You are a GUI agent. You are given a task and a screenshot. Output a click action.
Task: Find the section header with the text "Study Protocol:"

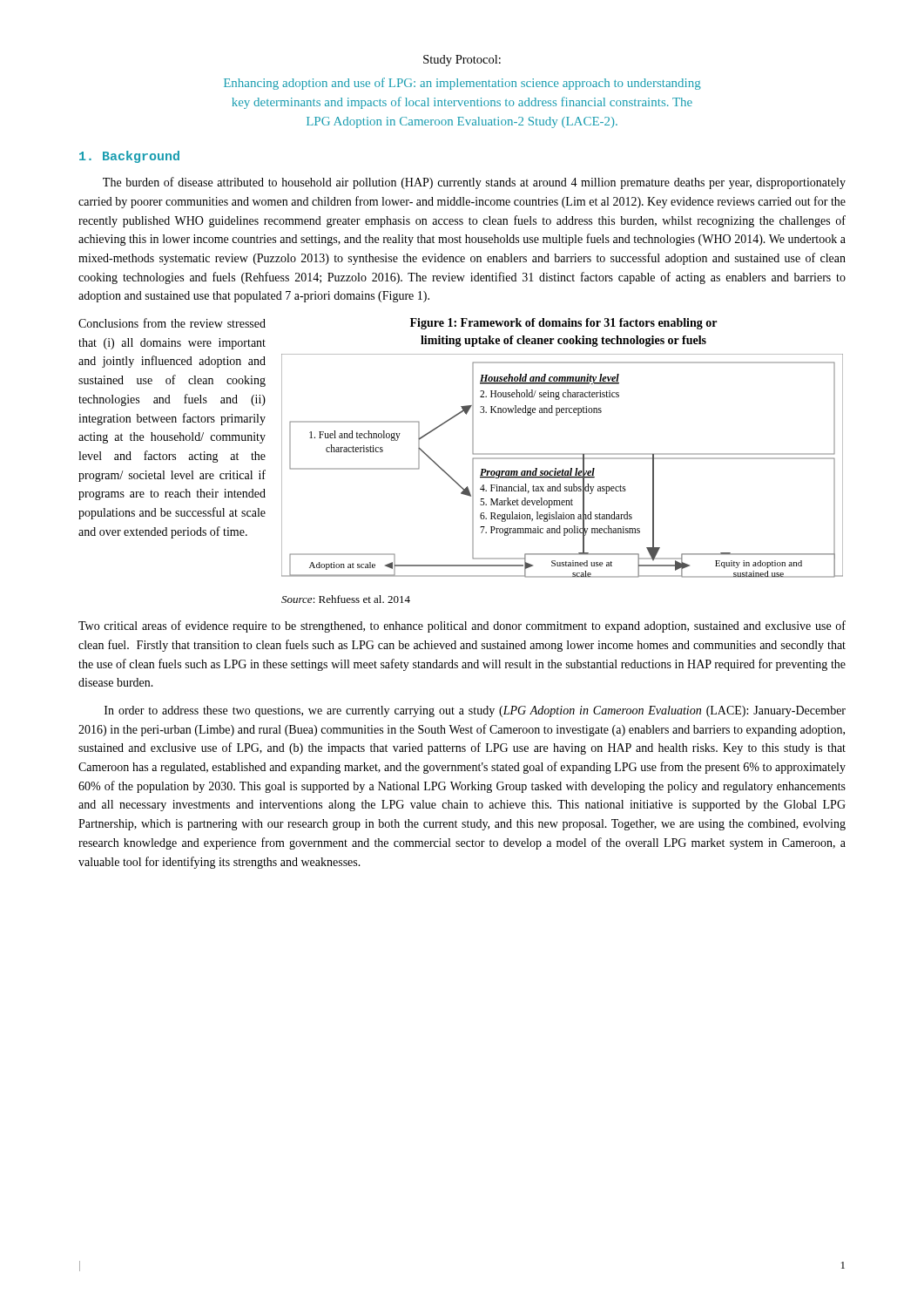coord(462,59)
